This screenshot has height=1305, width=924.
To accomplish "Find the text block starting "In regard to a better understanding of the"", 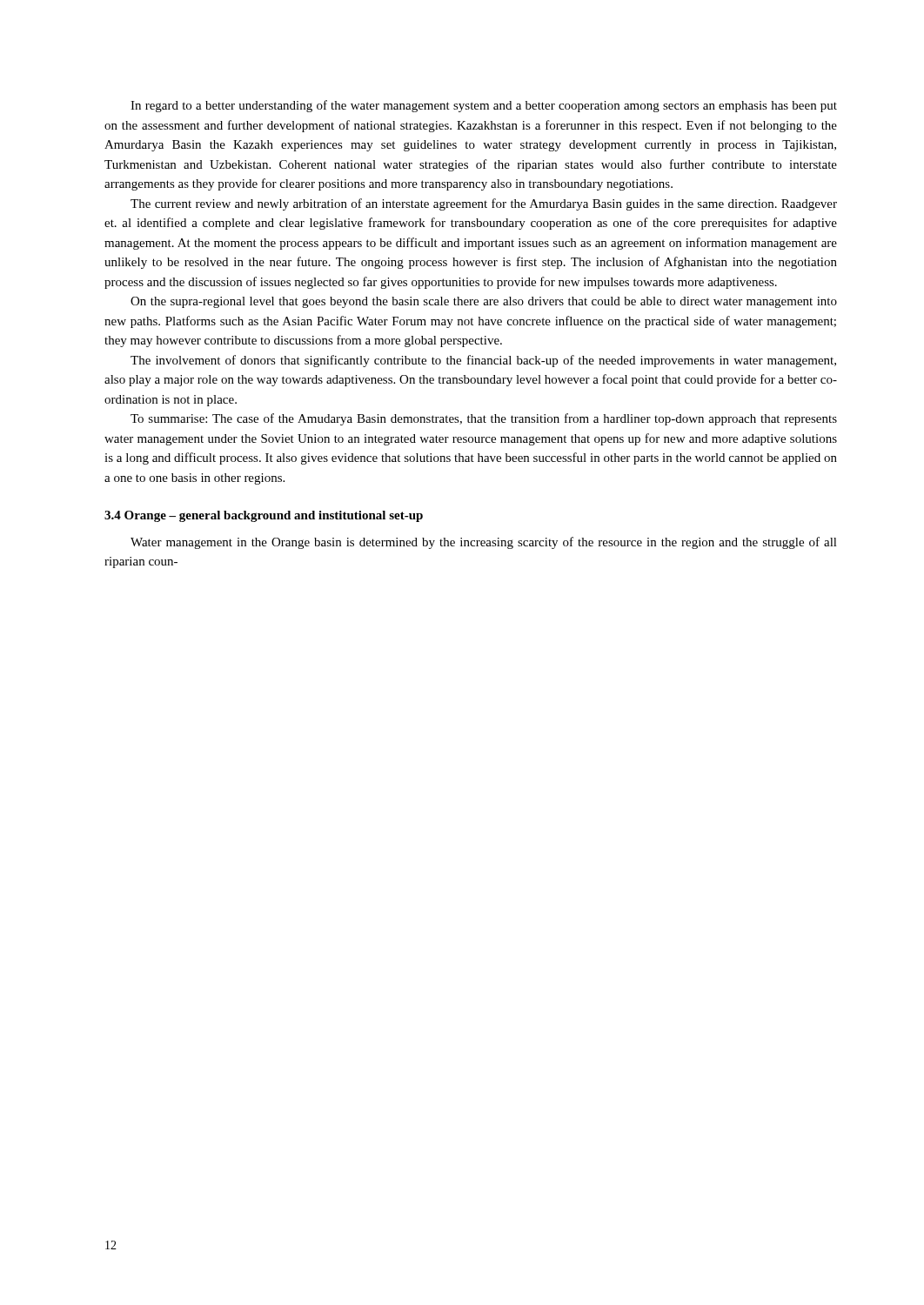I will tap(471, 145).
